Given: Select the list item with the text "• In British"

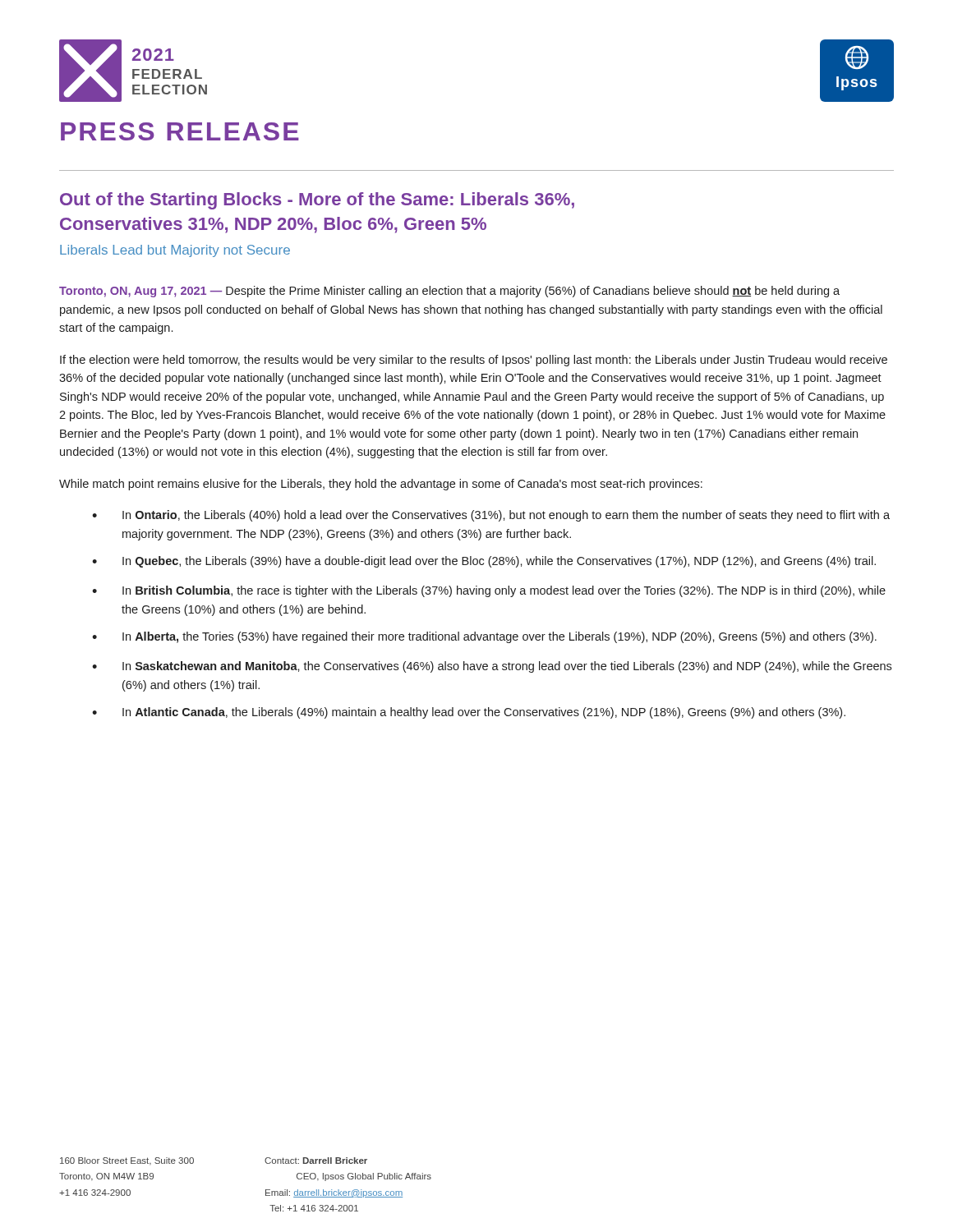Looking at the screenshot, I should [476, 600].
